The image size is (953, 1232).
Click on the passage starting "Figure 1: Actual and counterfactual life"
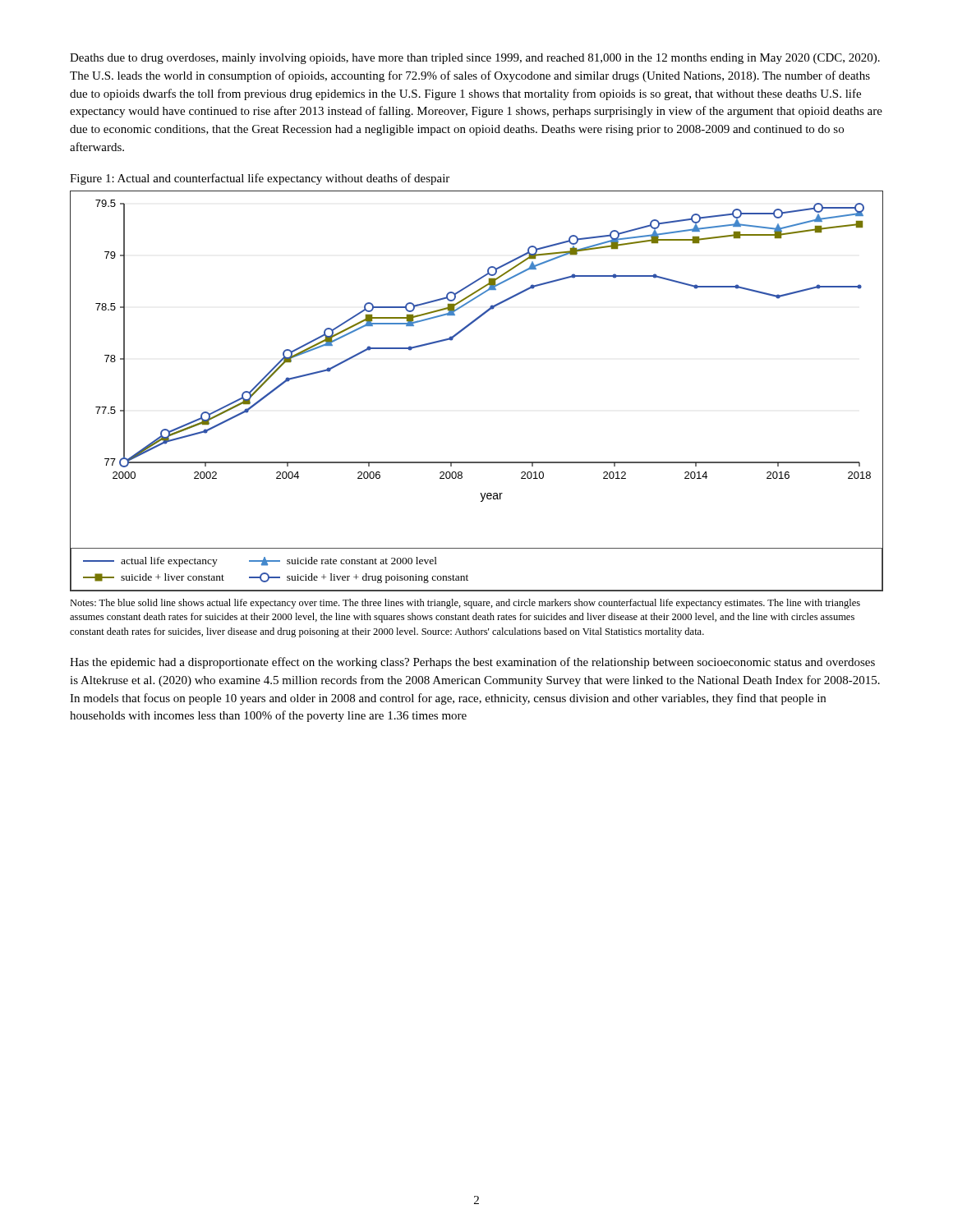pyautogui.click(x=260, y=178)
